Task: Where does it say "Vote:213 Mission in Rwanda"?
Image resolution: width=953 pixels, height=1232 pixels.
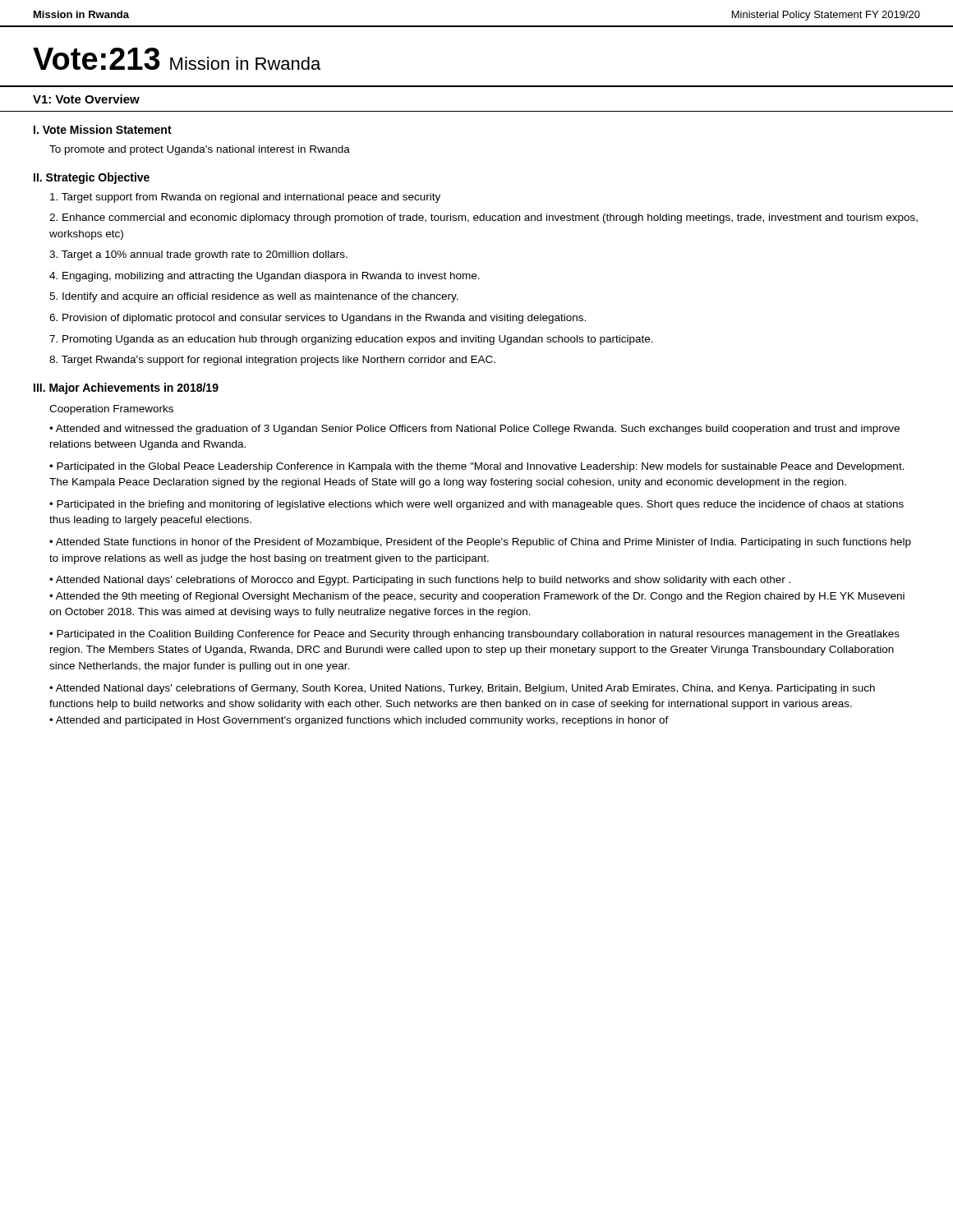Action: pyautogui.click(x=177, y=59)
